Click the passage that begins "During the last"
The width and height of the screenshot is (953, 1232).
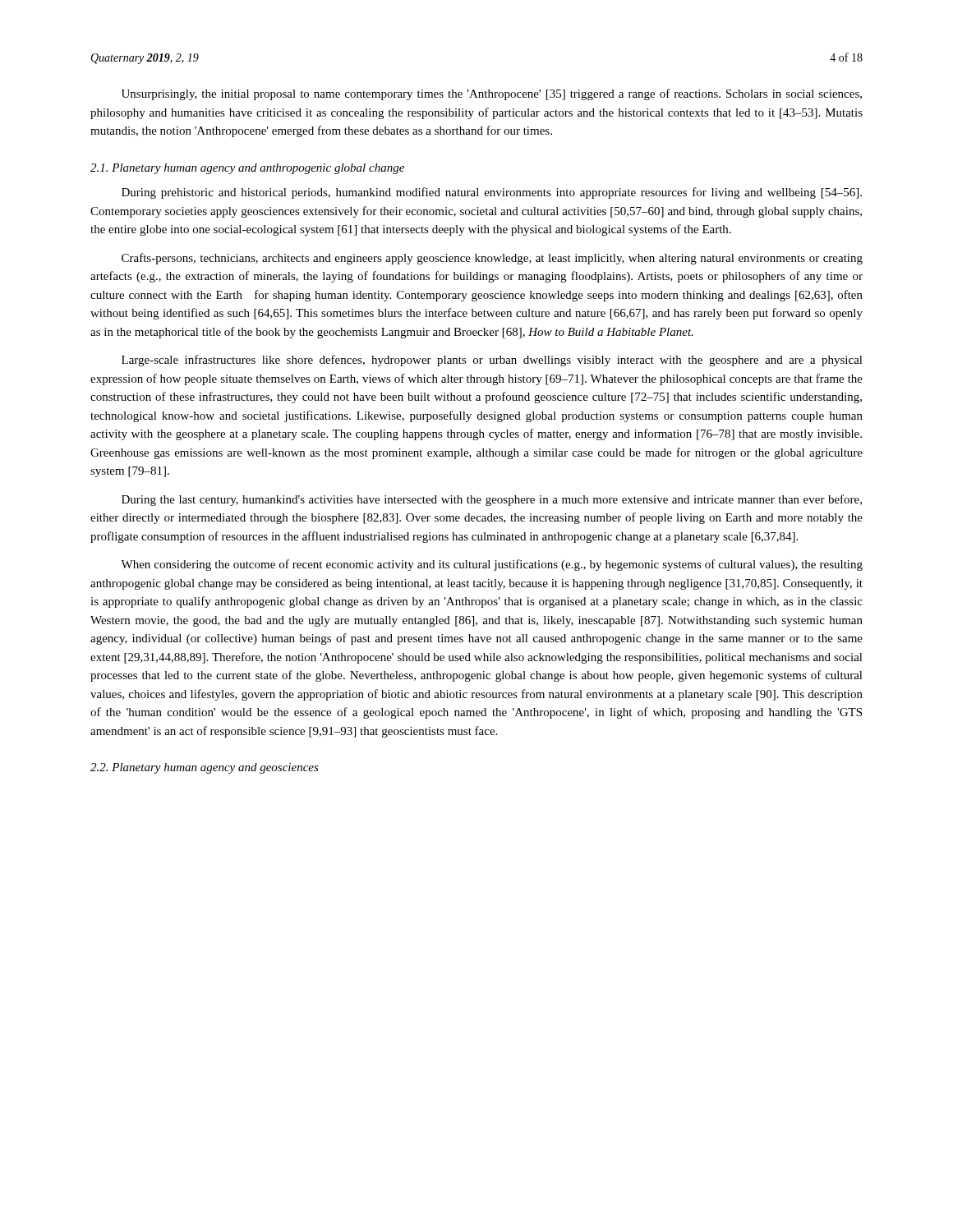(x=476, y=518)
